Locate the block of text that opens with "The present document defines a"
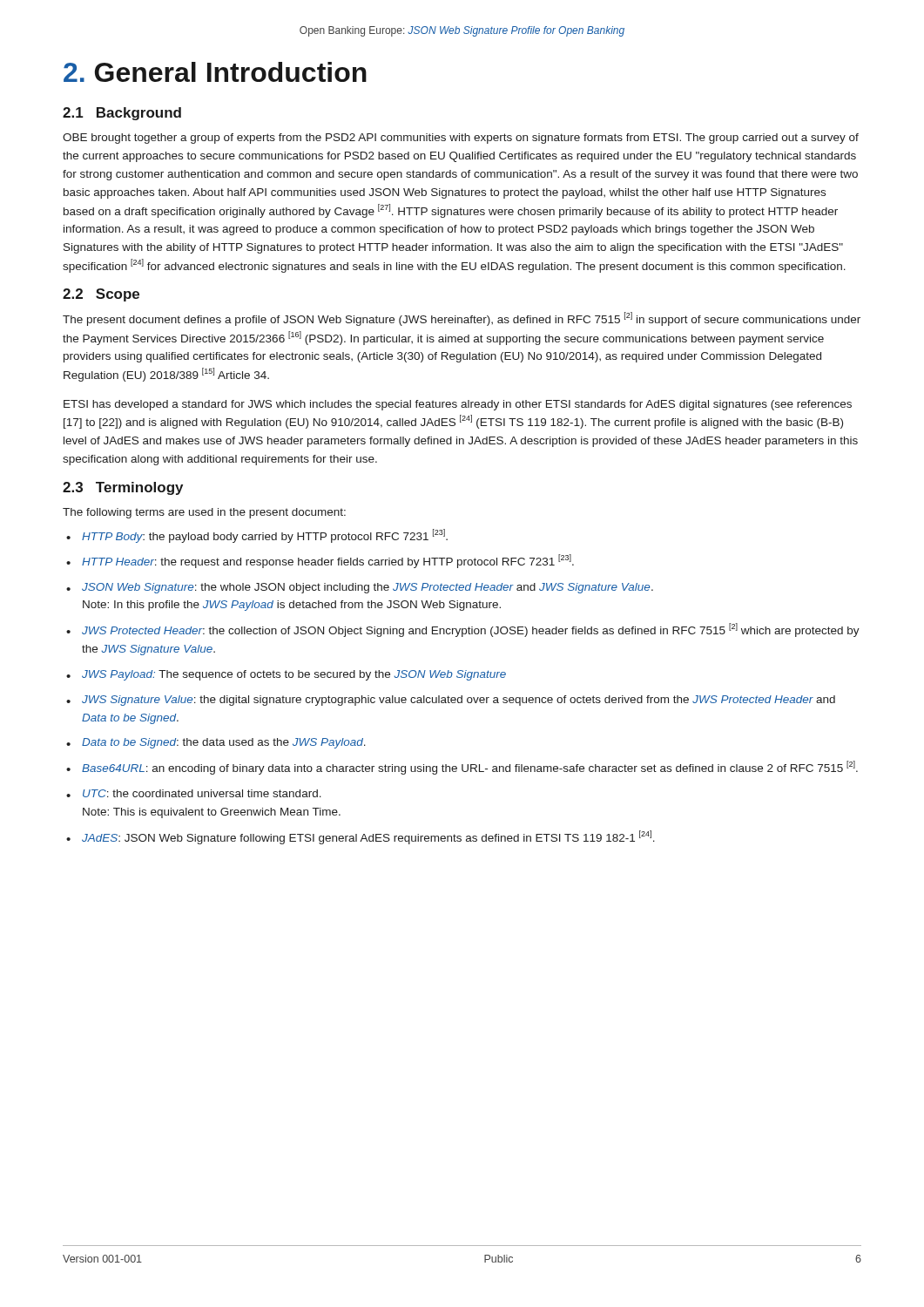 tap(462, 348)
